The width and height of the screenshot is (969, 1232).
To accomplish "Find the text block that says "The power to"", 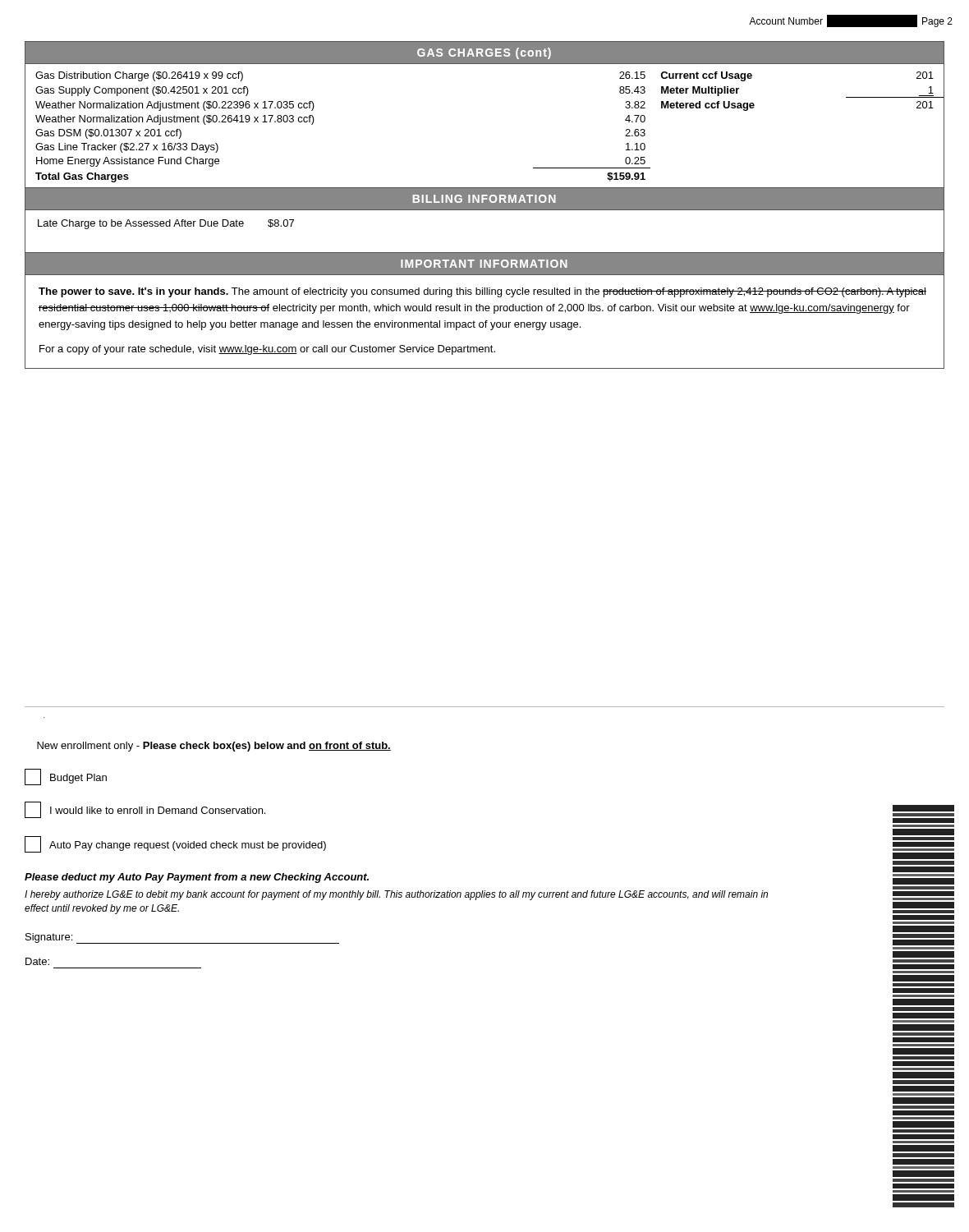I will (482, 308).
